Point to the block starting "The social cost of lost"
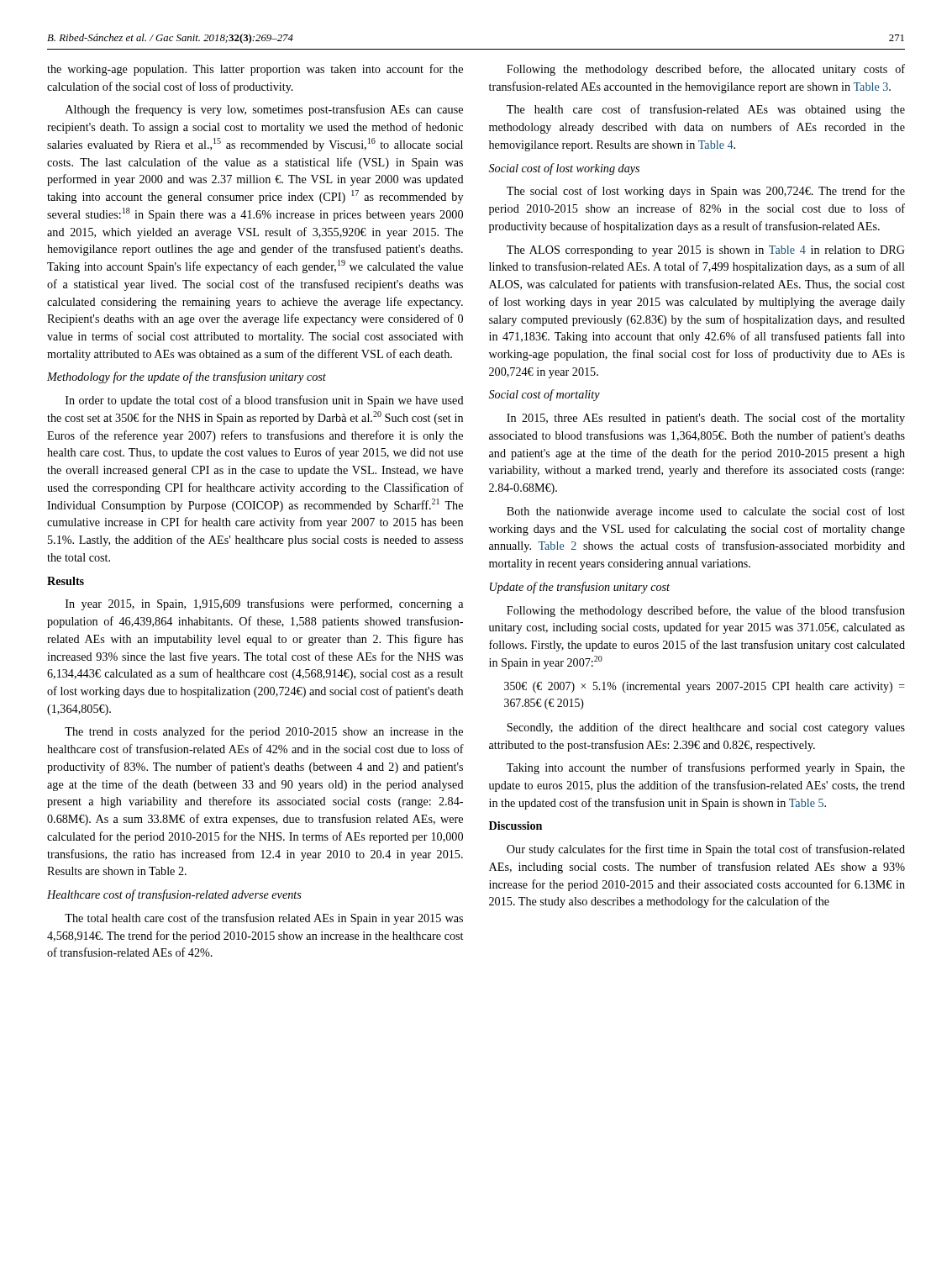This screenshot has width=952, height=1261. pos(697,282)
